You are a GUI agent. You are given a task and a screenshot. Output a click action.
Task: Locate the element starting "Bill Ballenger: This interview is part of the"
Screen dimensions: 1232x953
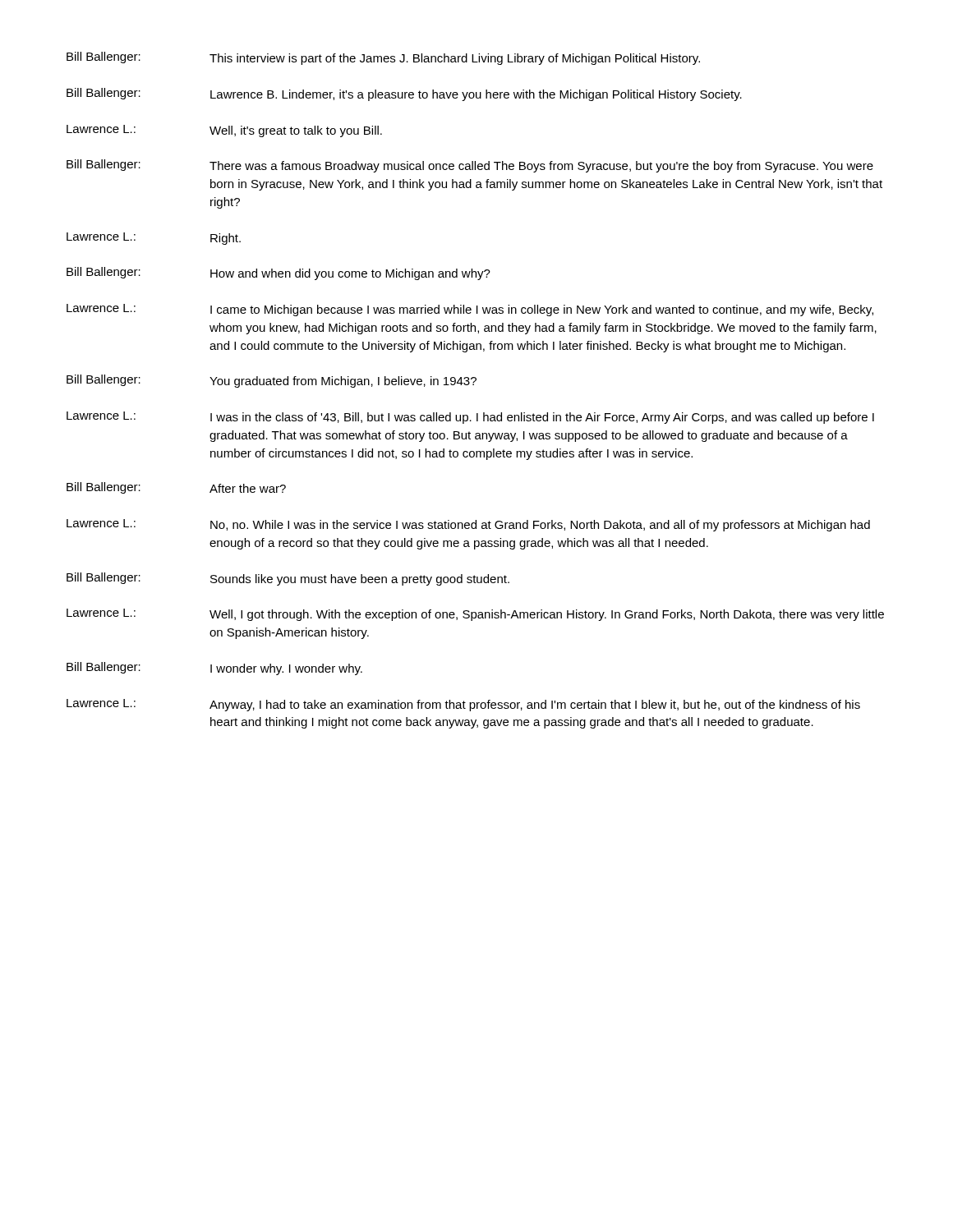(476, 58)
